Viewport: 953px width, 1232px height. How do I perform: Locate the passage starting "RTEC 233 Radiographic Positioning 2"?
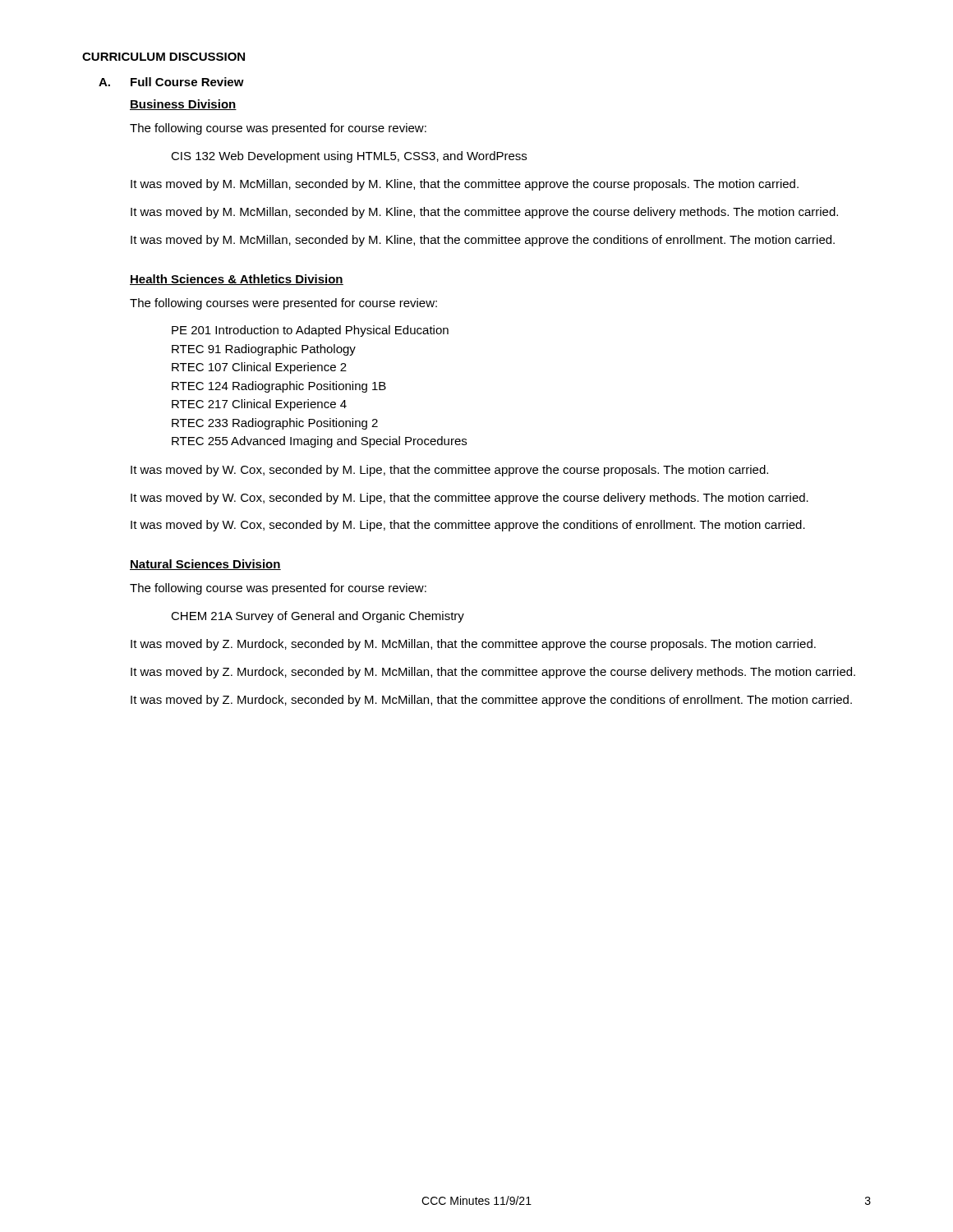(275, 422)
